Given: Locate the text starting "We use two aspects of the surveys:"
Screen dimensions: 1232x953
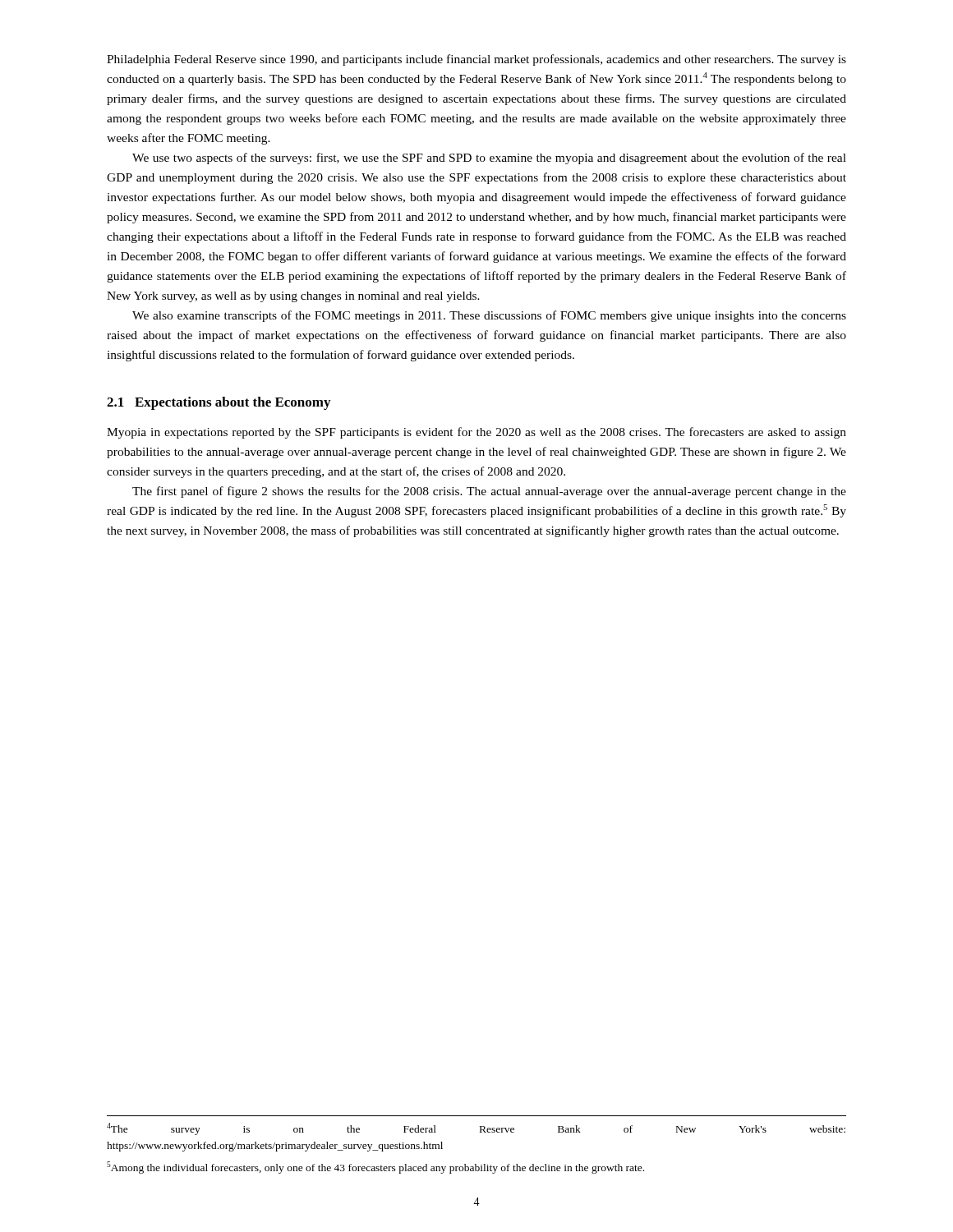Looking at the screenshot, I should [476, 227].
